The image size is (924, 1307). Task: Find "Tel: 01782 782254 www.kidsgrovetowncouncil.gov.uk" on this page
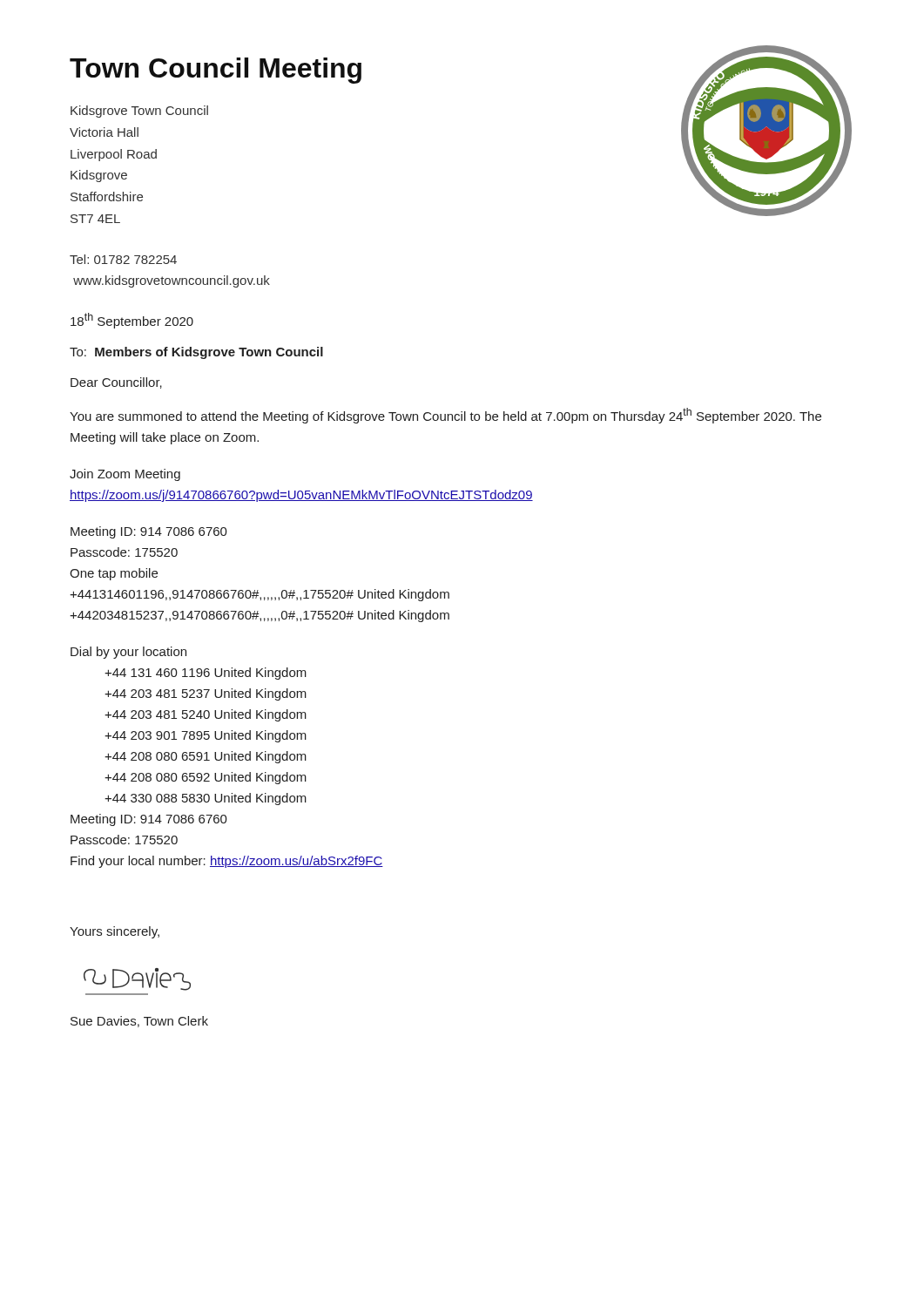click(170, 270)
